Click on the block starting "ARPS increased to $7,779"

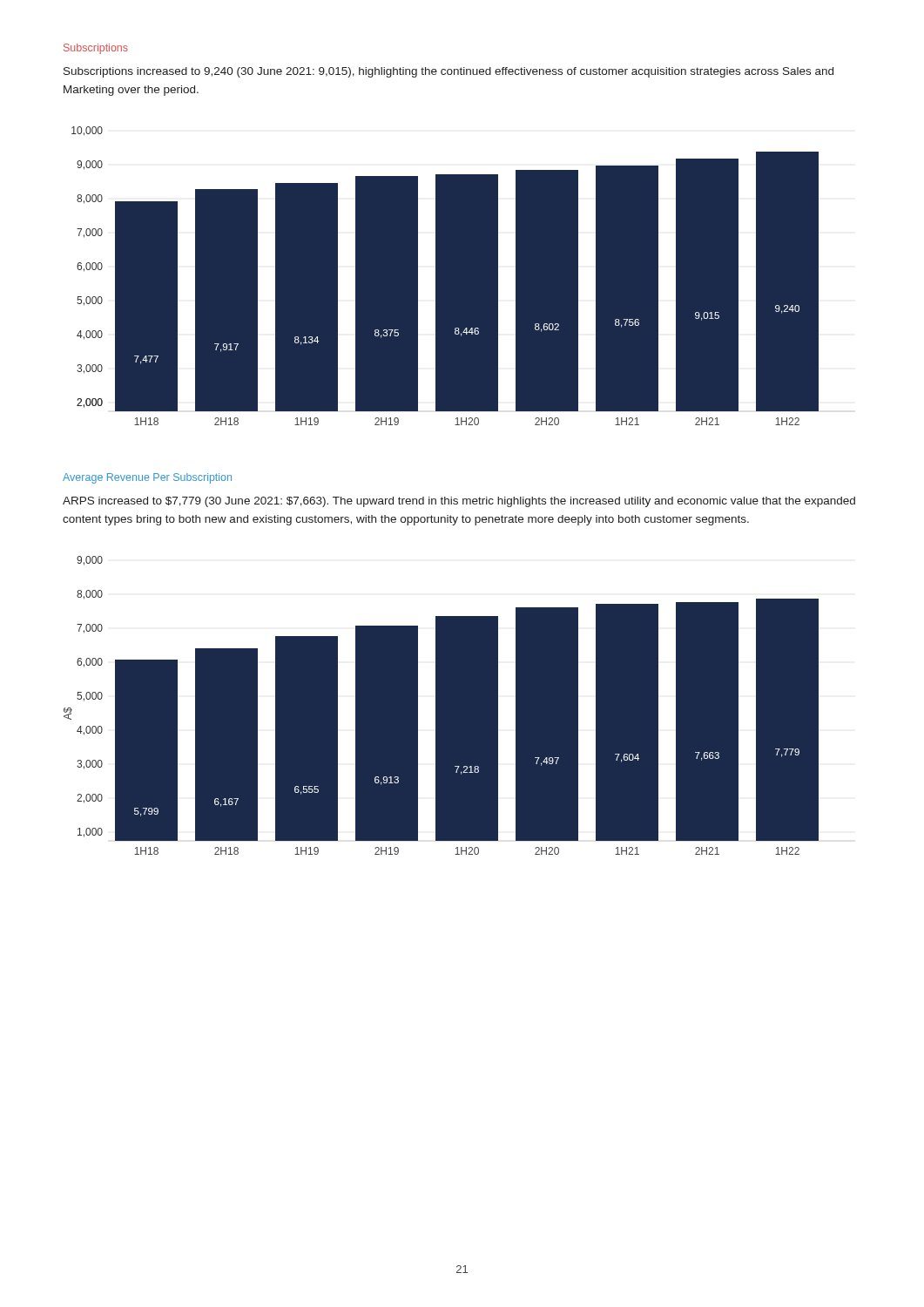tap(459, 510)
